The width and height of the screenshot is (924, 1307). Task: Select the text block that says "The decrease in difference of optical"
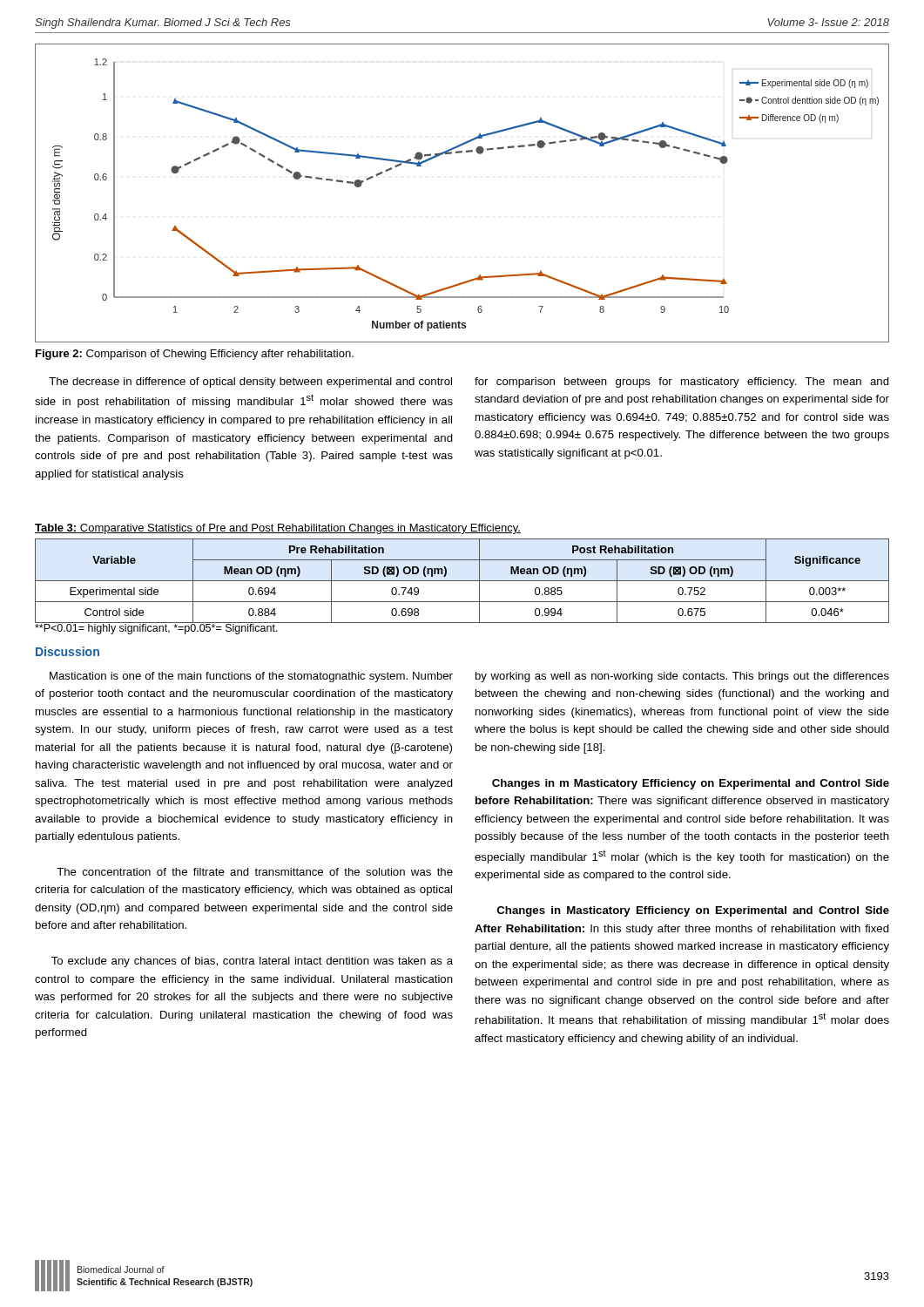(244, 427)
